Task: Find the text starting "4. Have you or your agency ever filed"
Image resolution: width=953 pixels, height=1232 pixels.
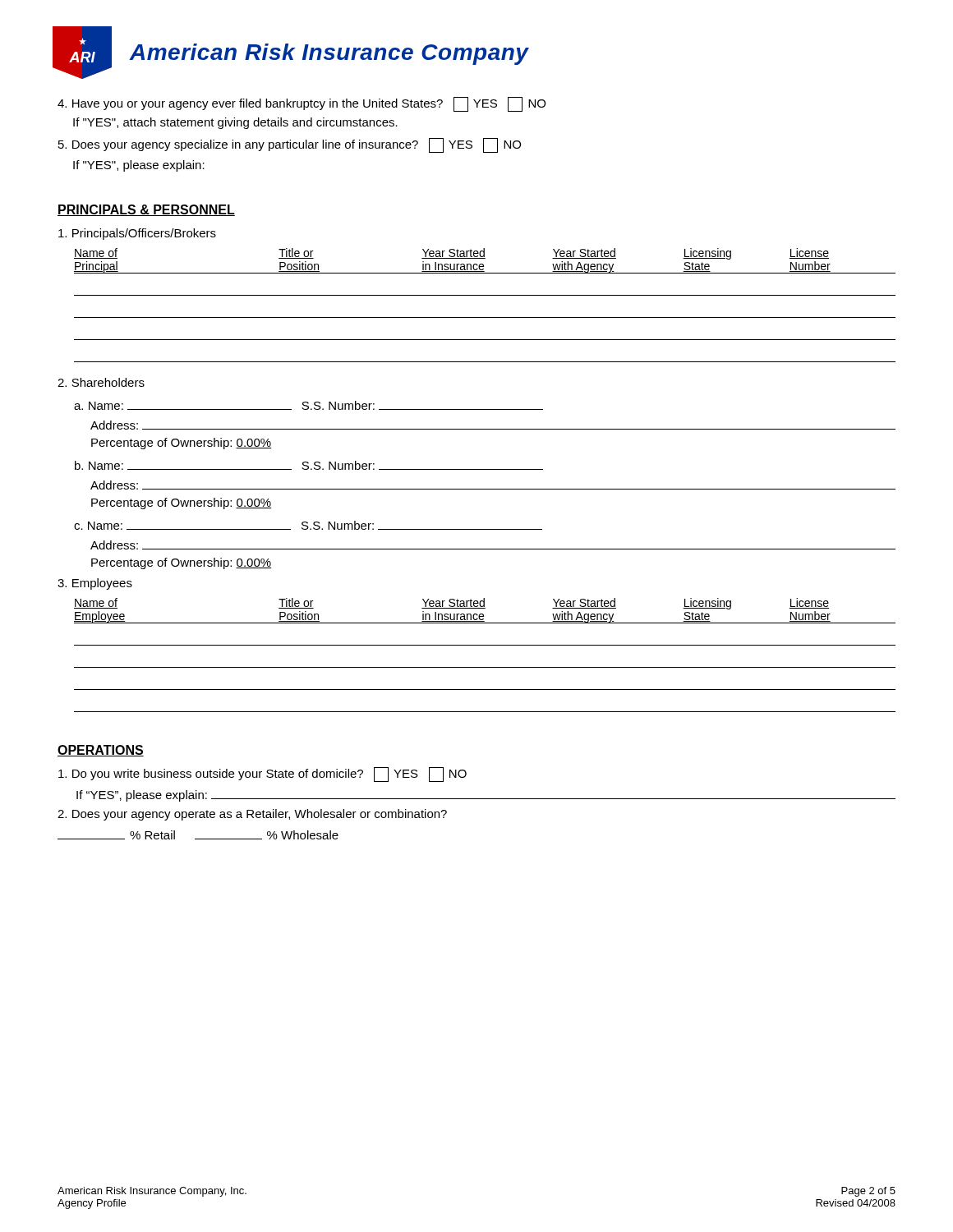Action: [476, 113]
